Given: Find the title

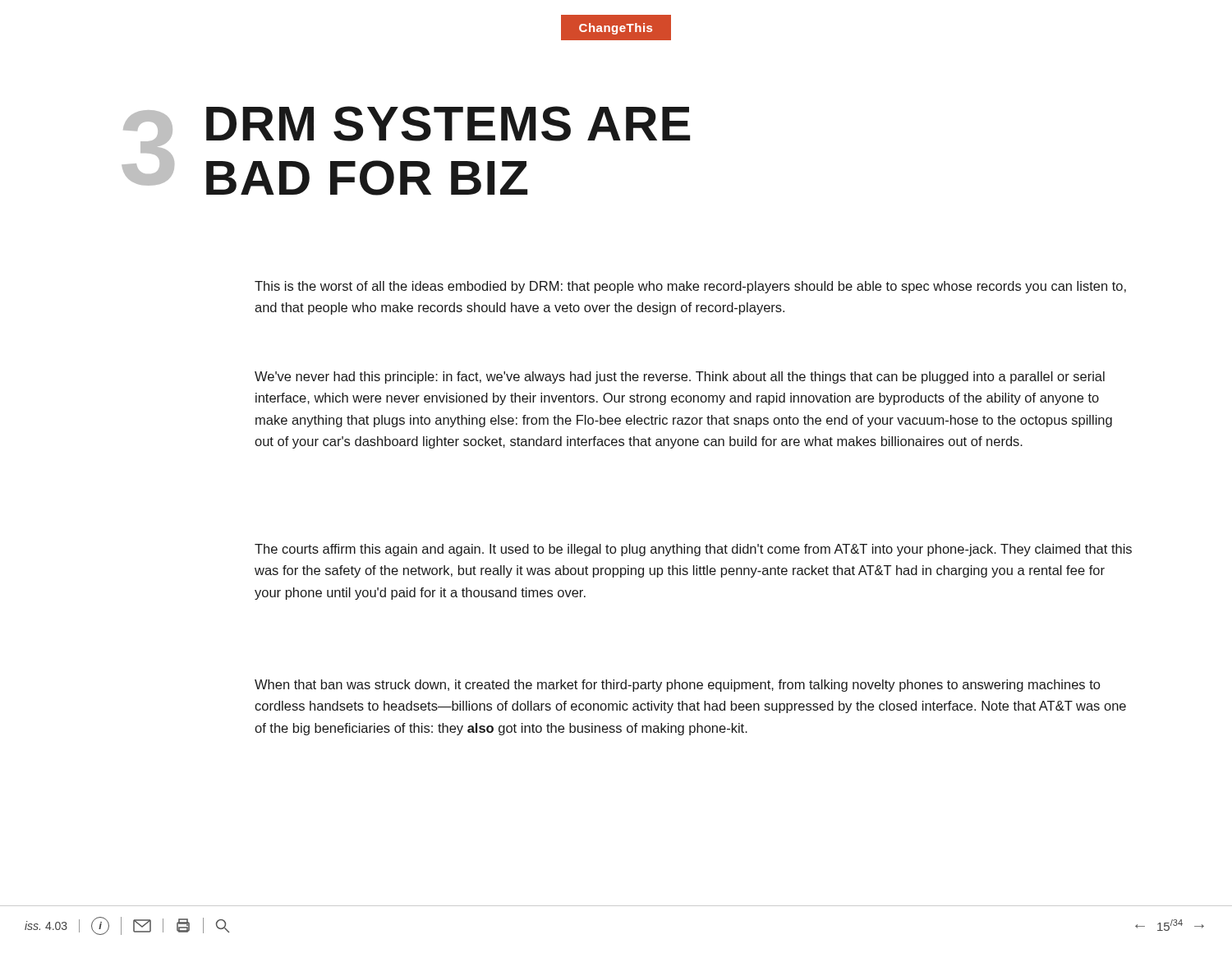Looking at the screenshot, I should pyautogui.click(x=406, y=148).
